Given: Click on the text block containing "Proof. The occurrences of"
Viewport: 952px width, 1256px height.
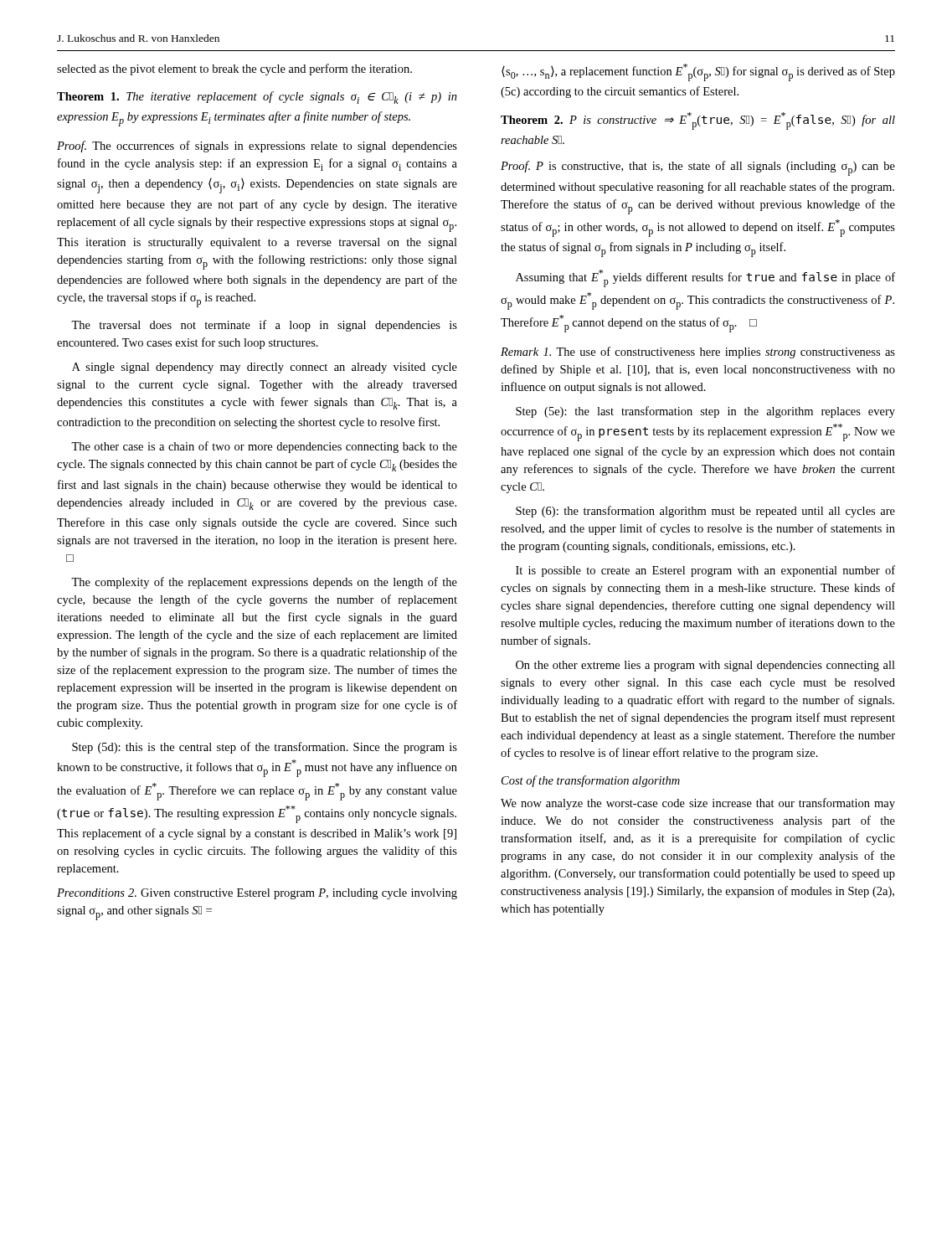Looking at the screenshot, I should point(257,223).
